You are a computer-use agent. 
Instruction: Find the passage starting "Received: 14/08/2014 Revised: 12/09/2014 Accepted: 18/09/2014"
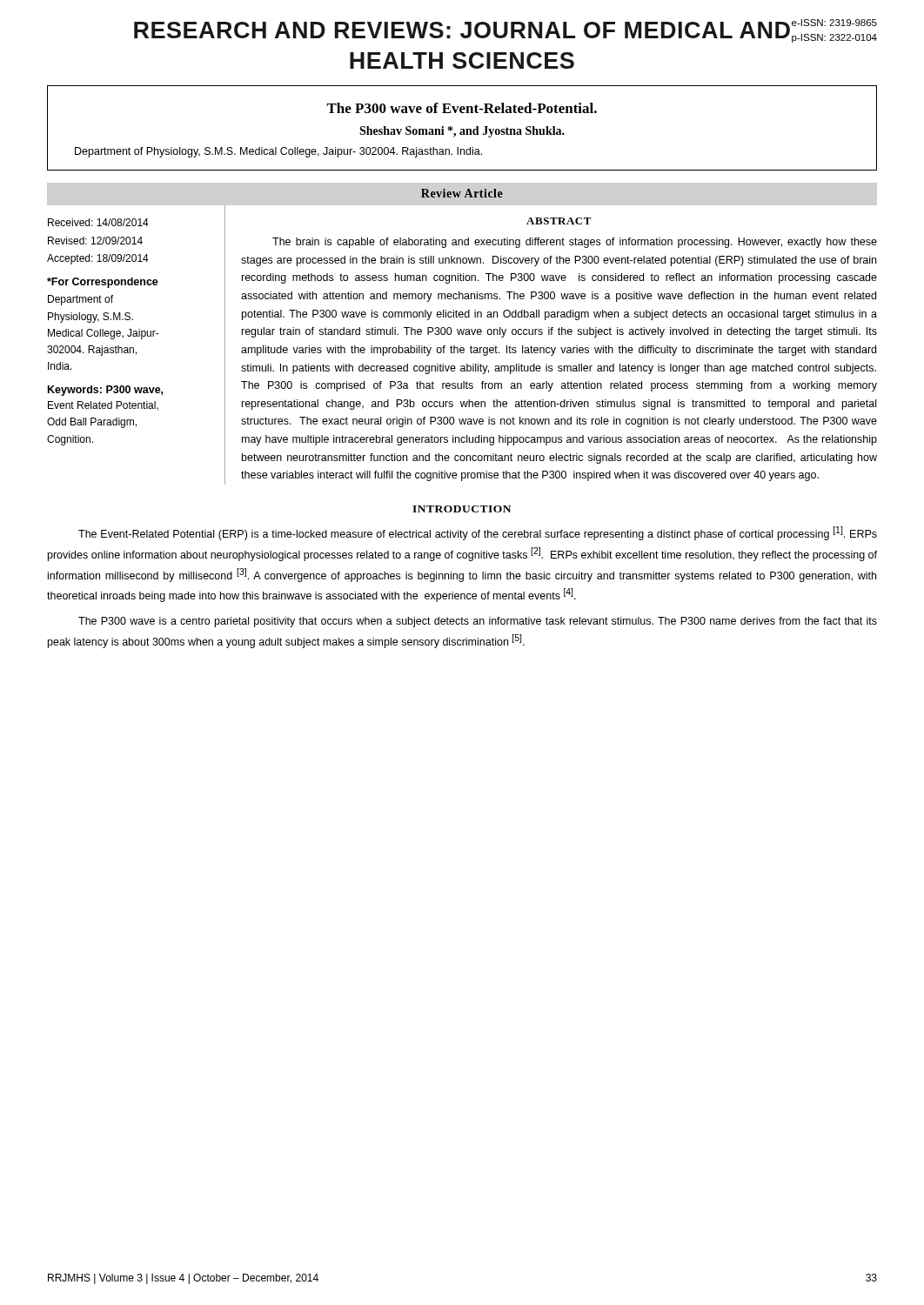[98, 241]
